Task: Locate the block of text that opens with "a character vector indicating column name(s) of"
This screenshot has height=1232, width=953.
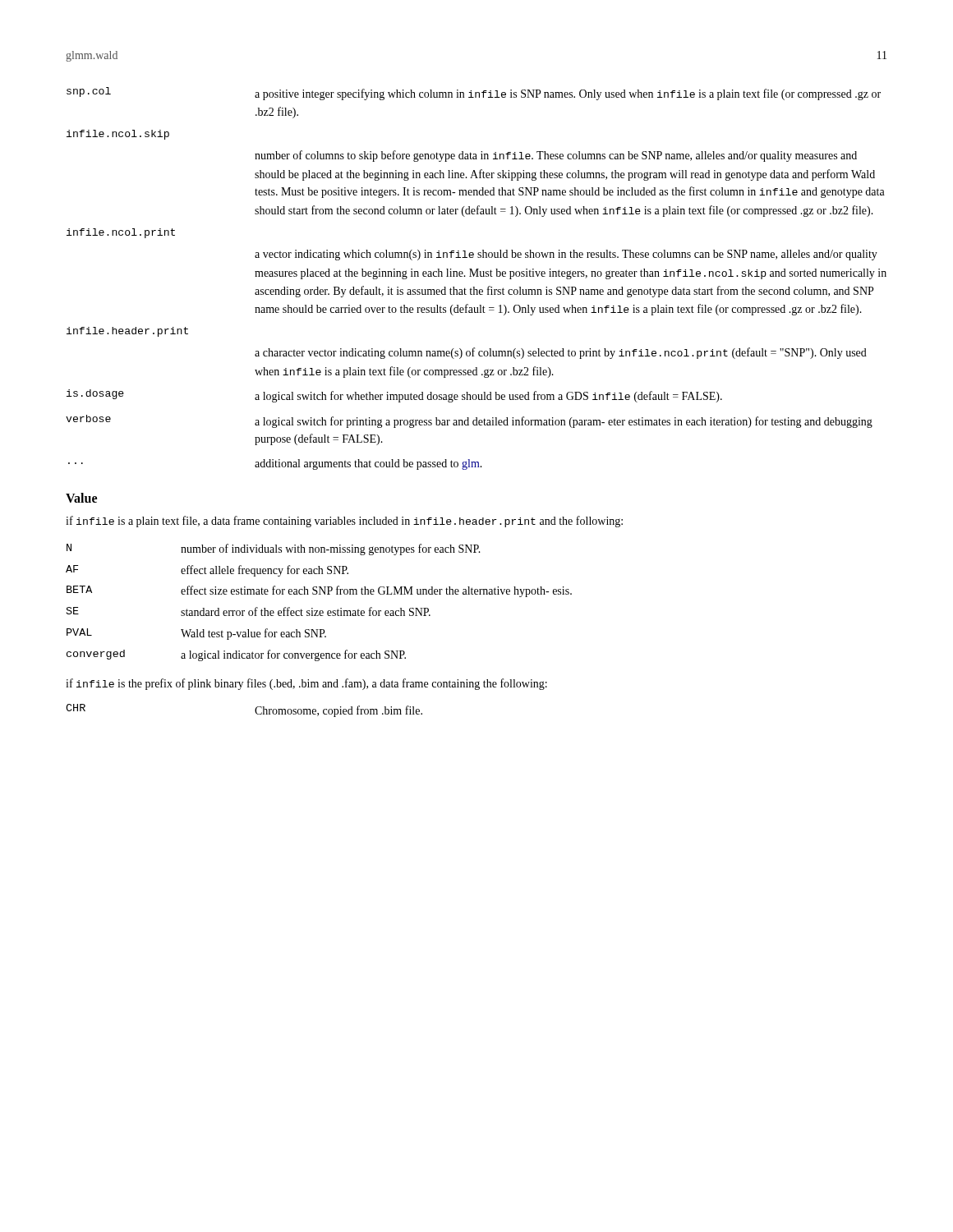Action: (x=476, y=363)
